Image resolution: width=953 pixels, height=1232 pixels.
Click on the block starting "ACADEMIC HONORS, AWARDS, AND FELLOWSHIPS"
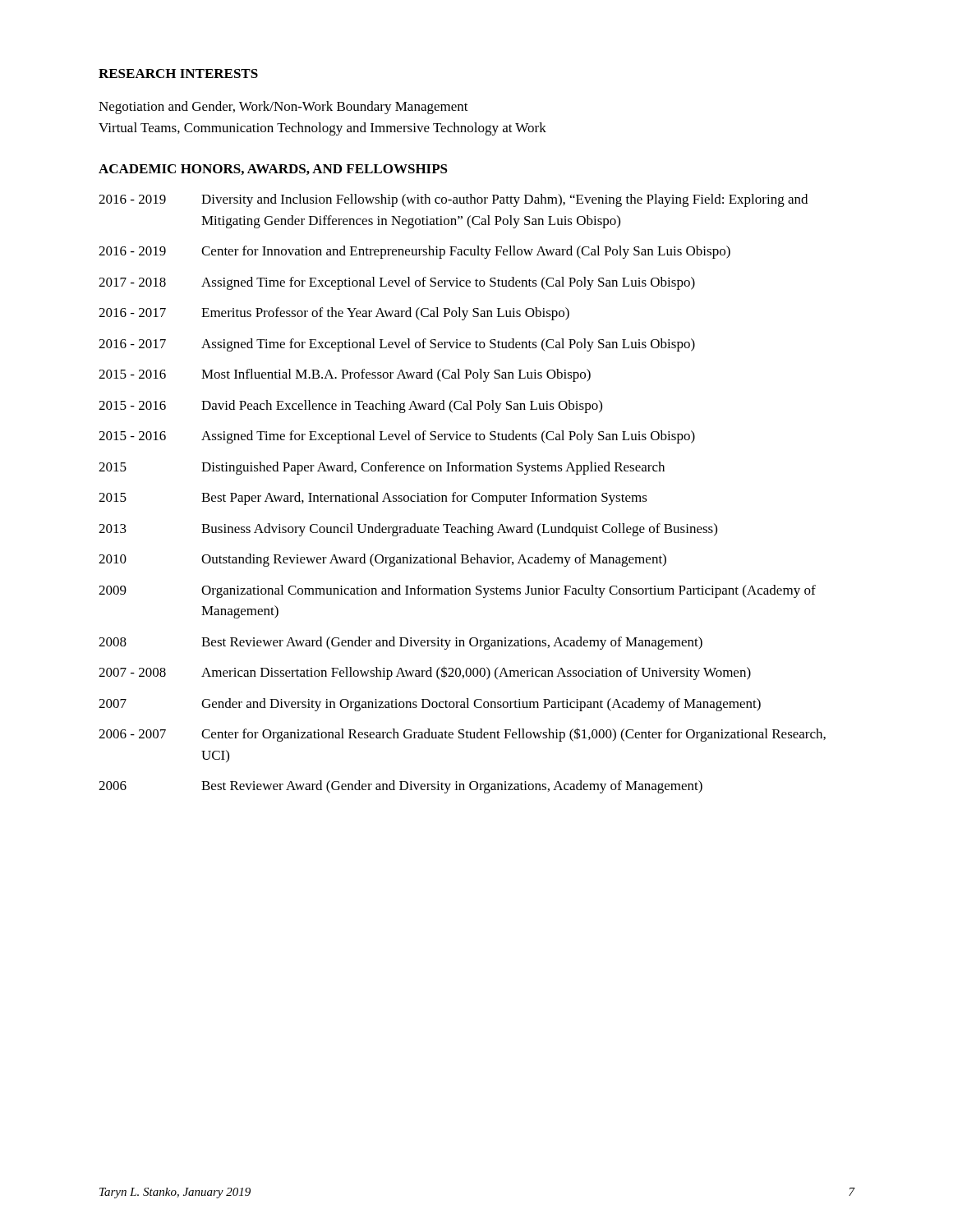(273, 170)
